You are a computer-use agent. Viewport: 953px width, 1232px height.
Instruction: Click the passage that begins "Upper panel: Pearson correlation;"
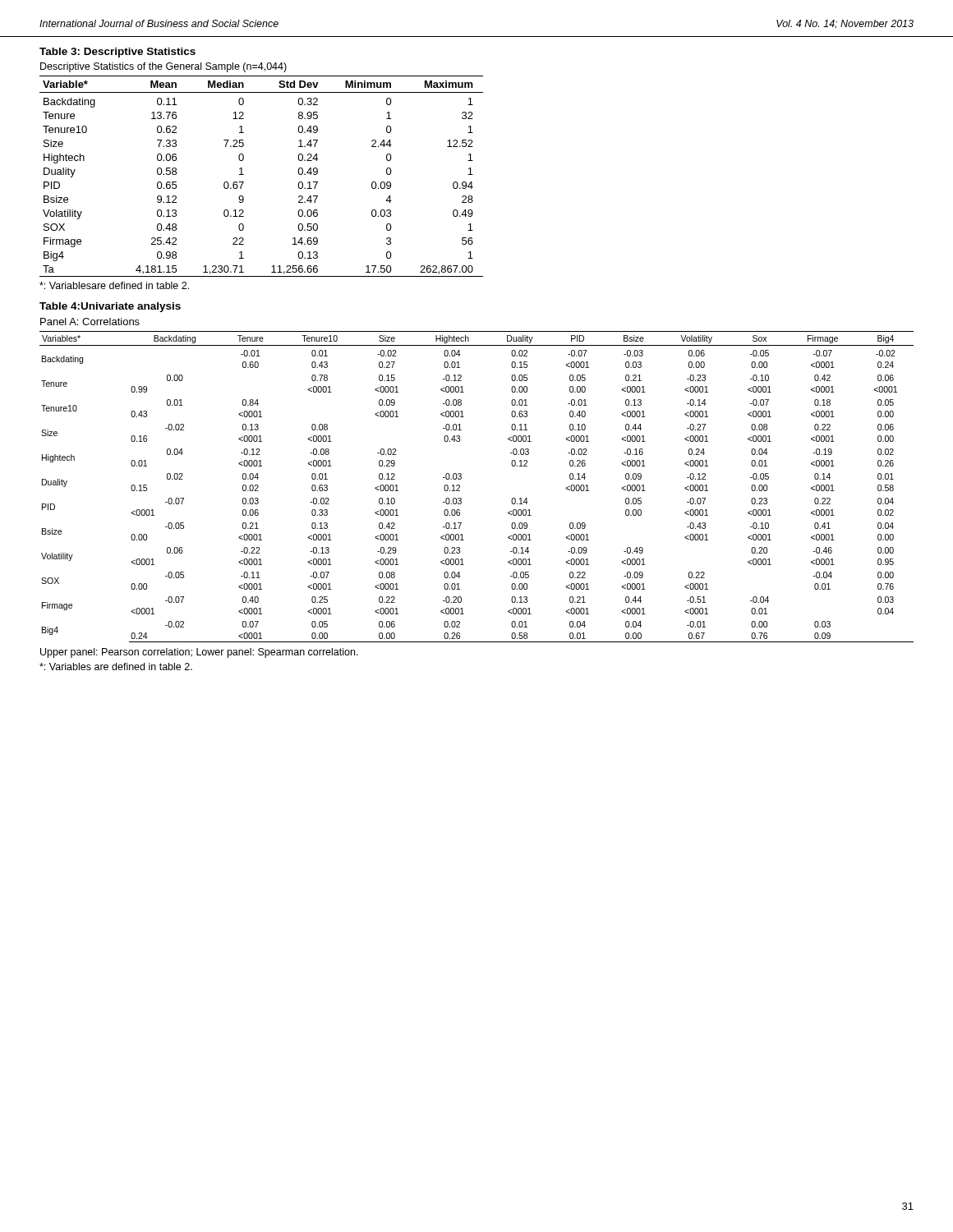pyautogui.click(x=199, y=652)
